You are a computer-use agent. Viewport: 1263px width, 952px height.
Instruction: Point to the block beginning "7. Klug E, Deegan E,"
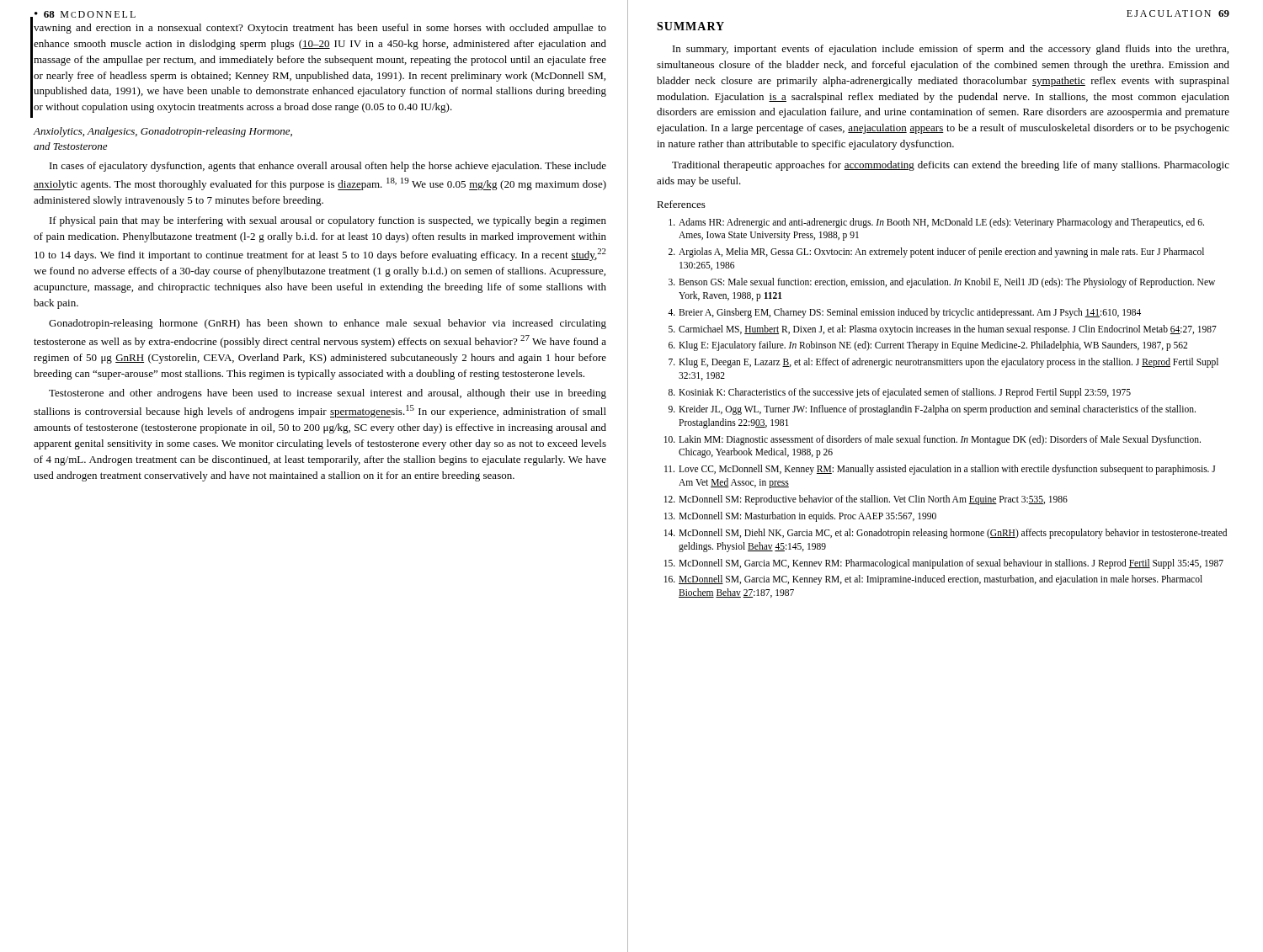(x=943, y=370)
